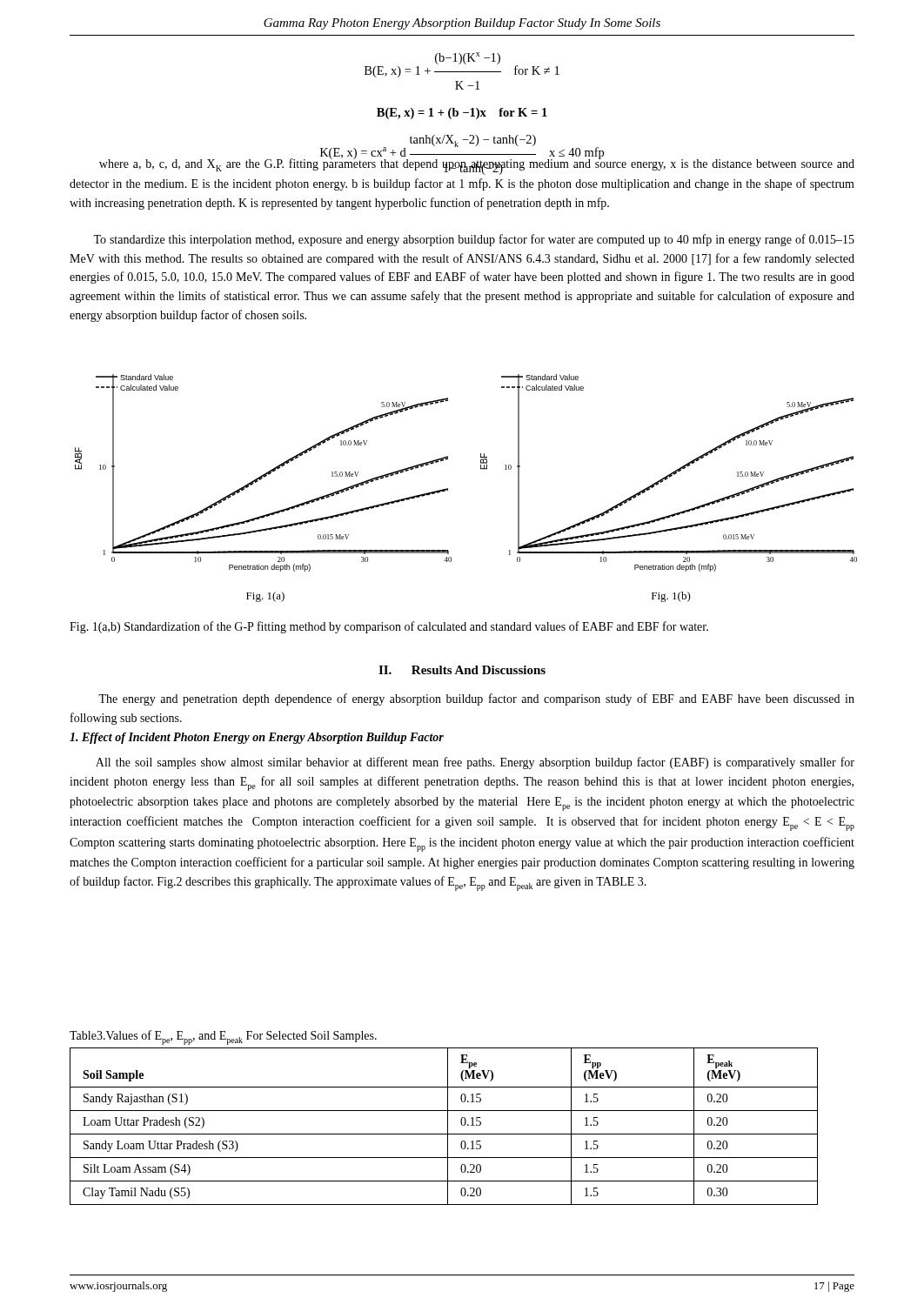Select the formula that says "B(E, x) = 1 + (b−1)(Kx −1) K"
The height and width of the screenshot is (1305, 924).
point(462,113)
